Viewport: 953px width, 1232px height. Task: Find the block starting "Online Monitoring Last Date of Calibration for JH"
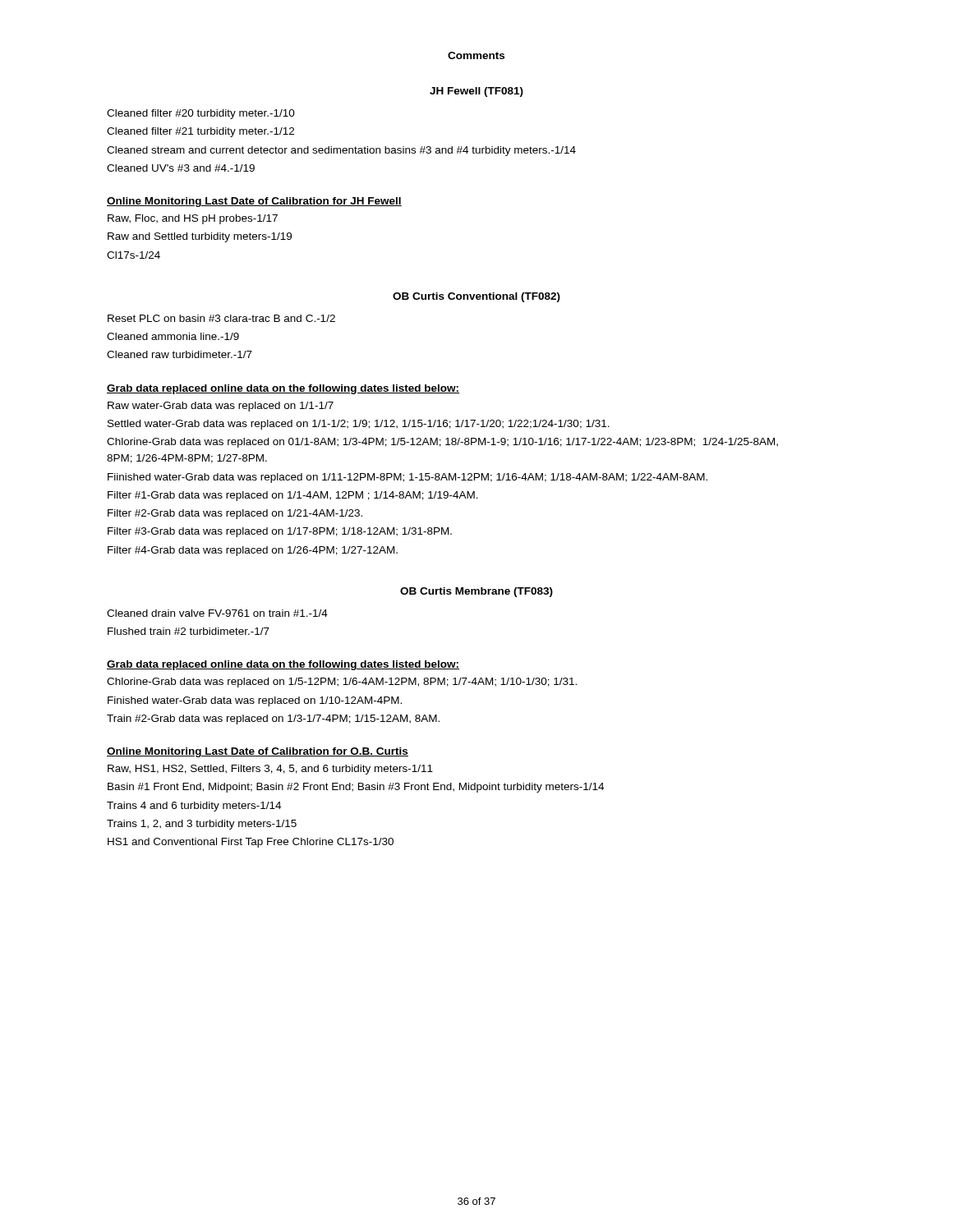(x=254, y=201)
